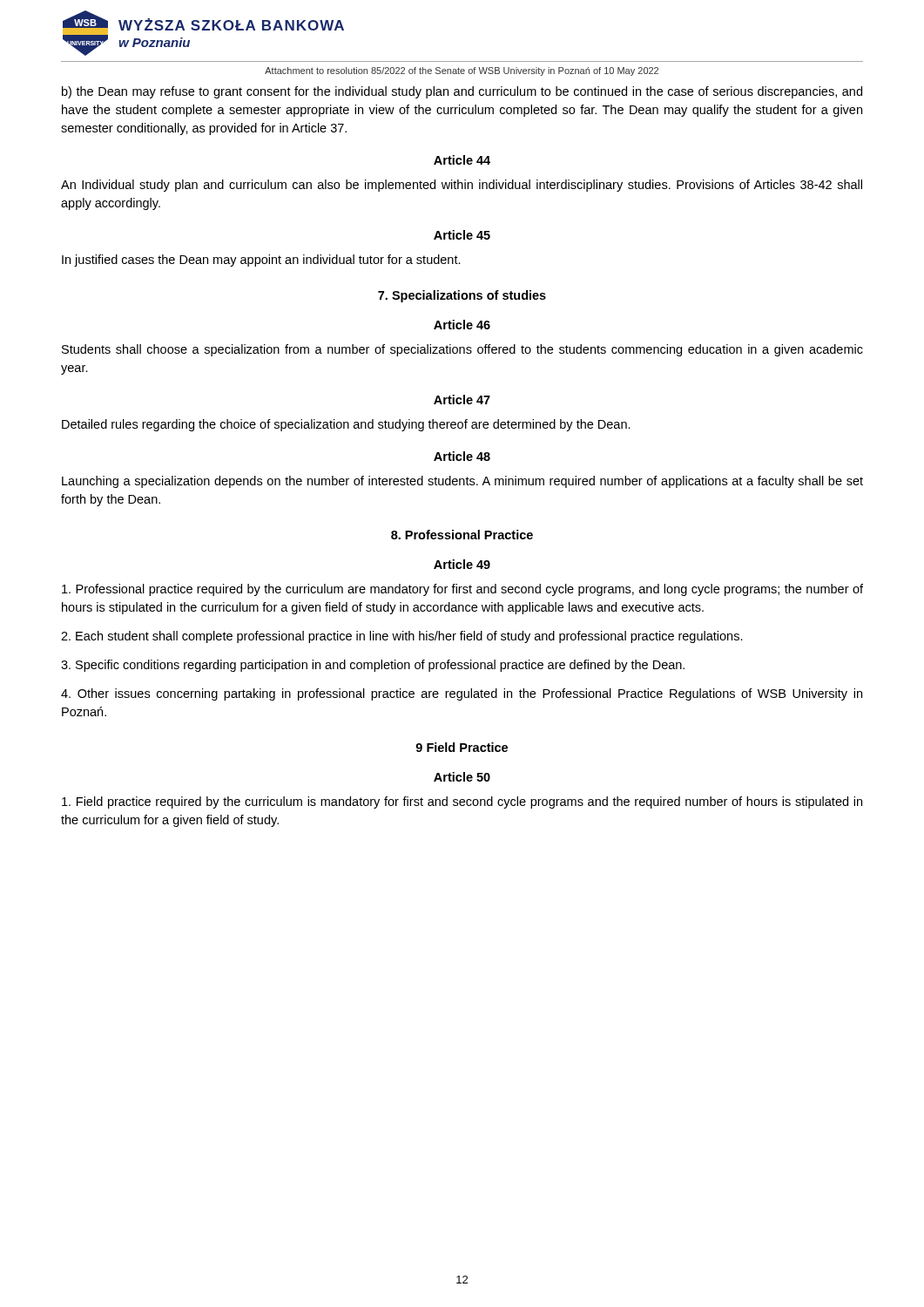Select the section header that says "Article 45"
The height and width of the screenshot is (1307, 924).
[462, 235]
